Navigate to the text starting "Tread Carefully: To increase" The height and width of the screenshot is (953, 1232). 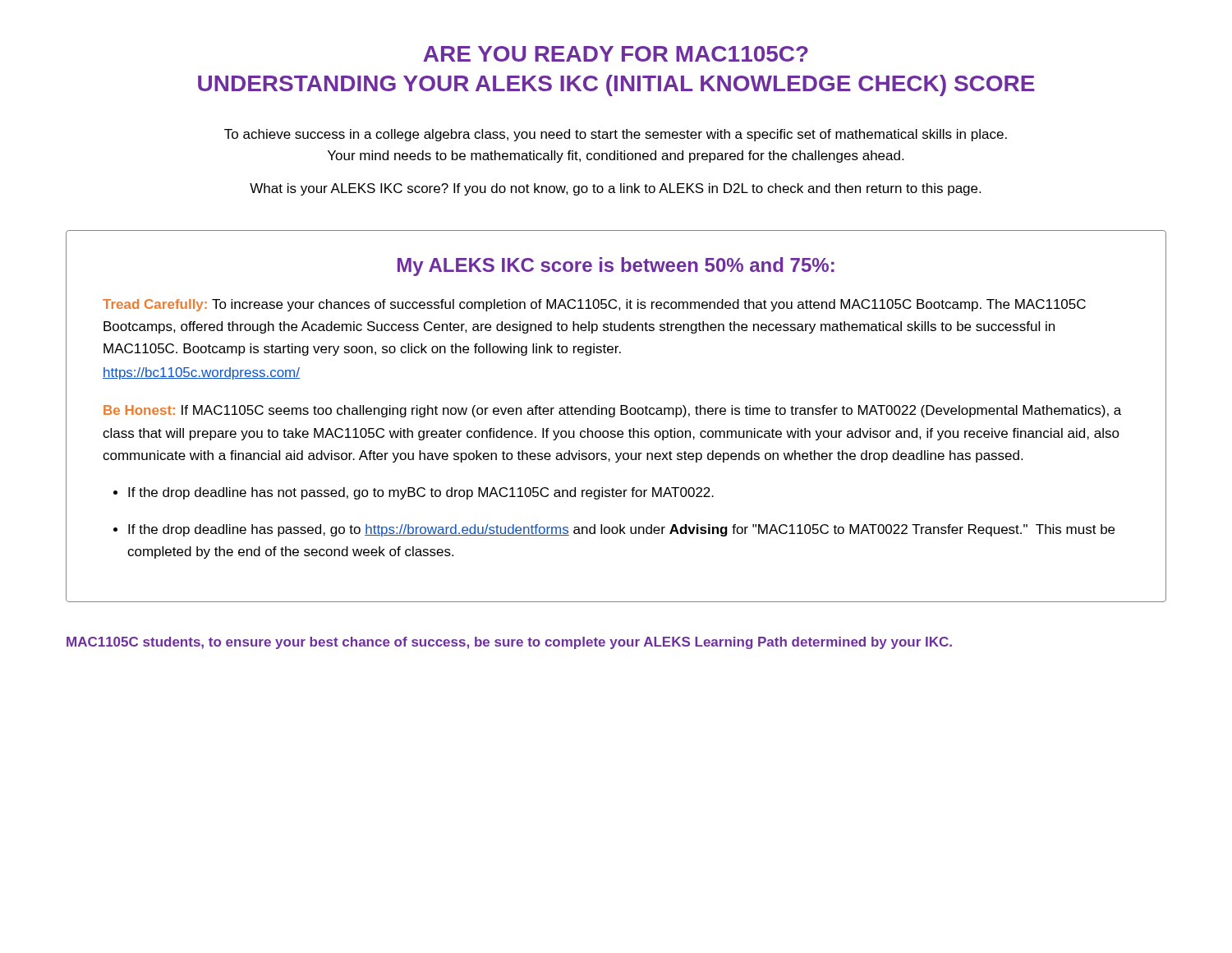(594, 327)
